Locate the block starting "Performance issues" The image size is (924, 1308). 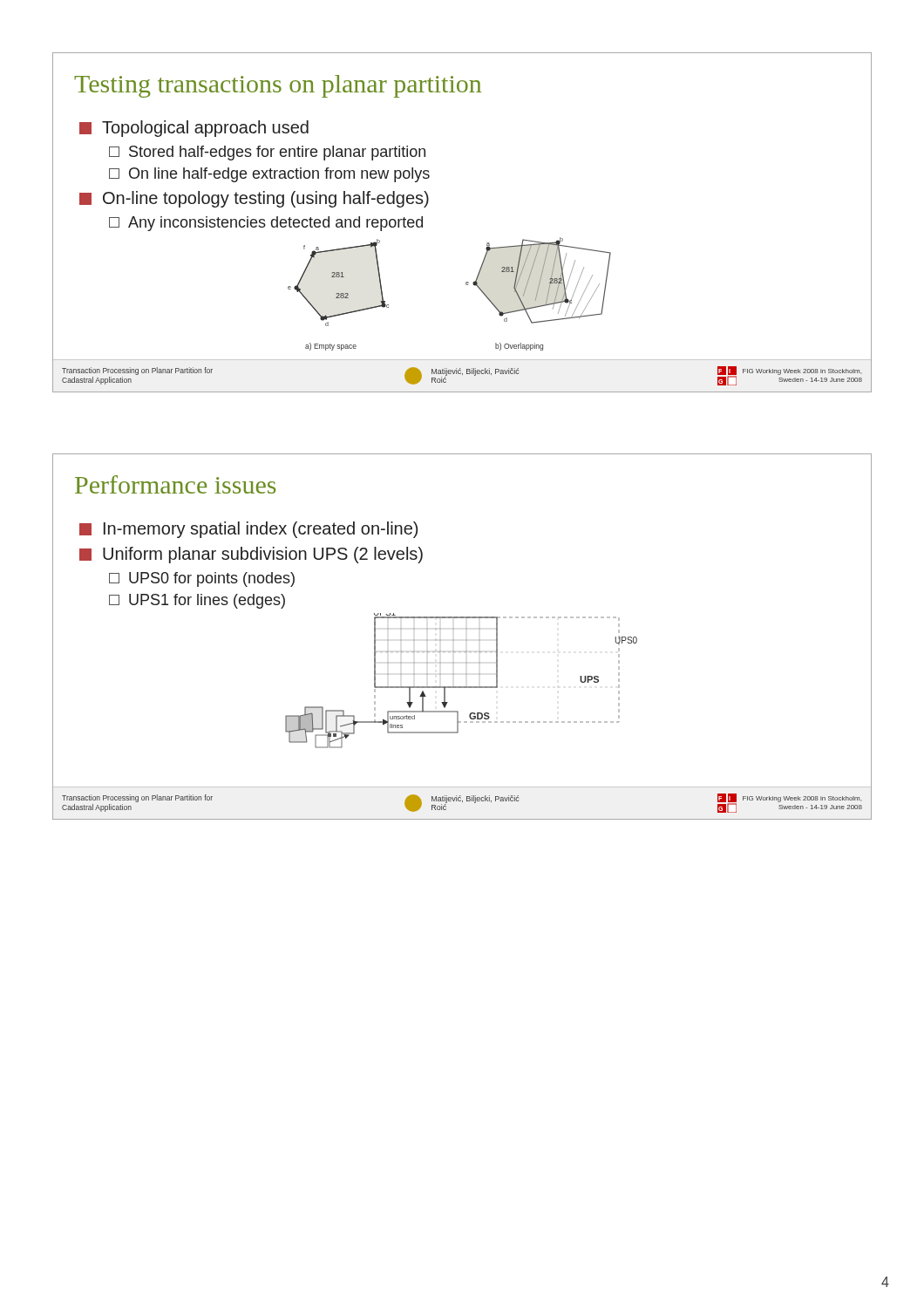tap(175, 484)
